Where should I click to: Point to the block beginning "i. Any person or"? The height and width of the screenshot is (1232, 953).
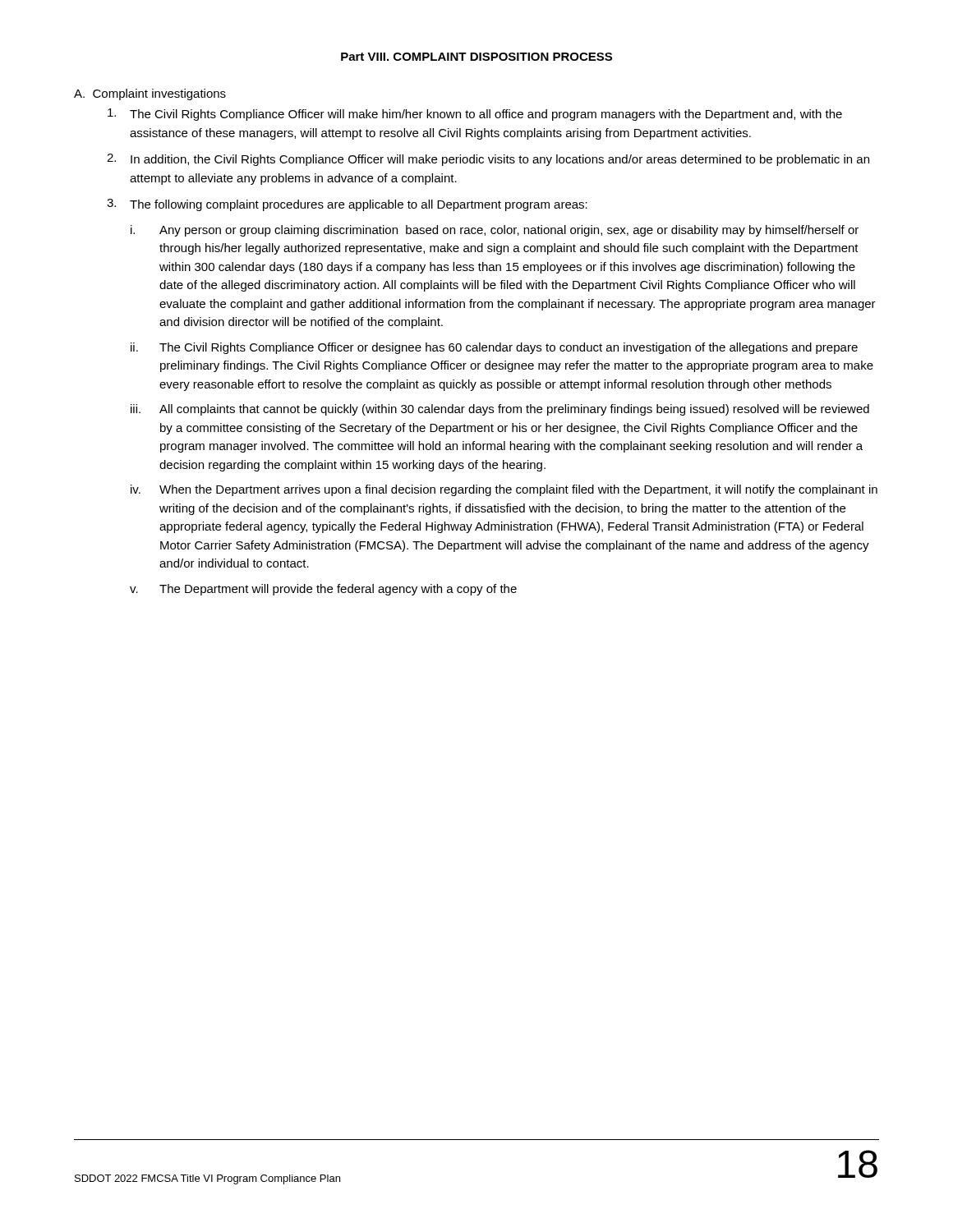point(504,276)
